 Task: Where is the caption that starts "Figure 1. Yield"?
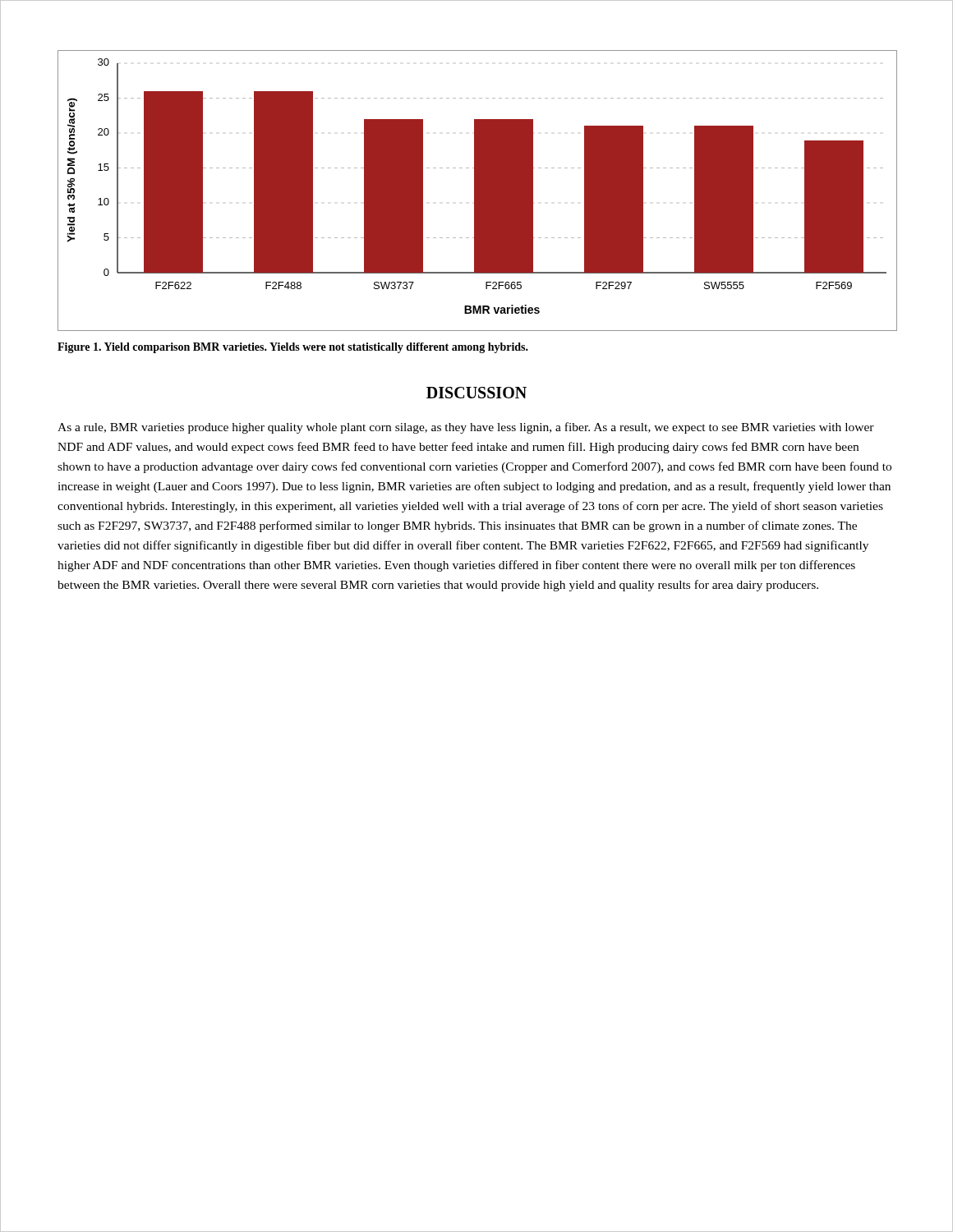(x=293, y=347)
